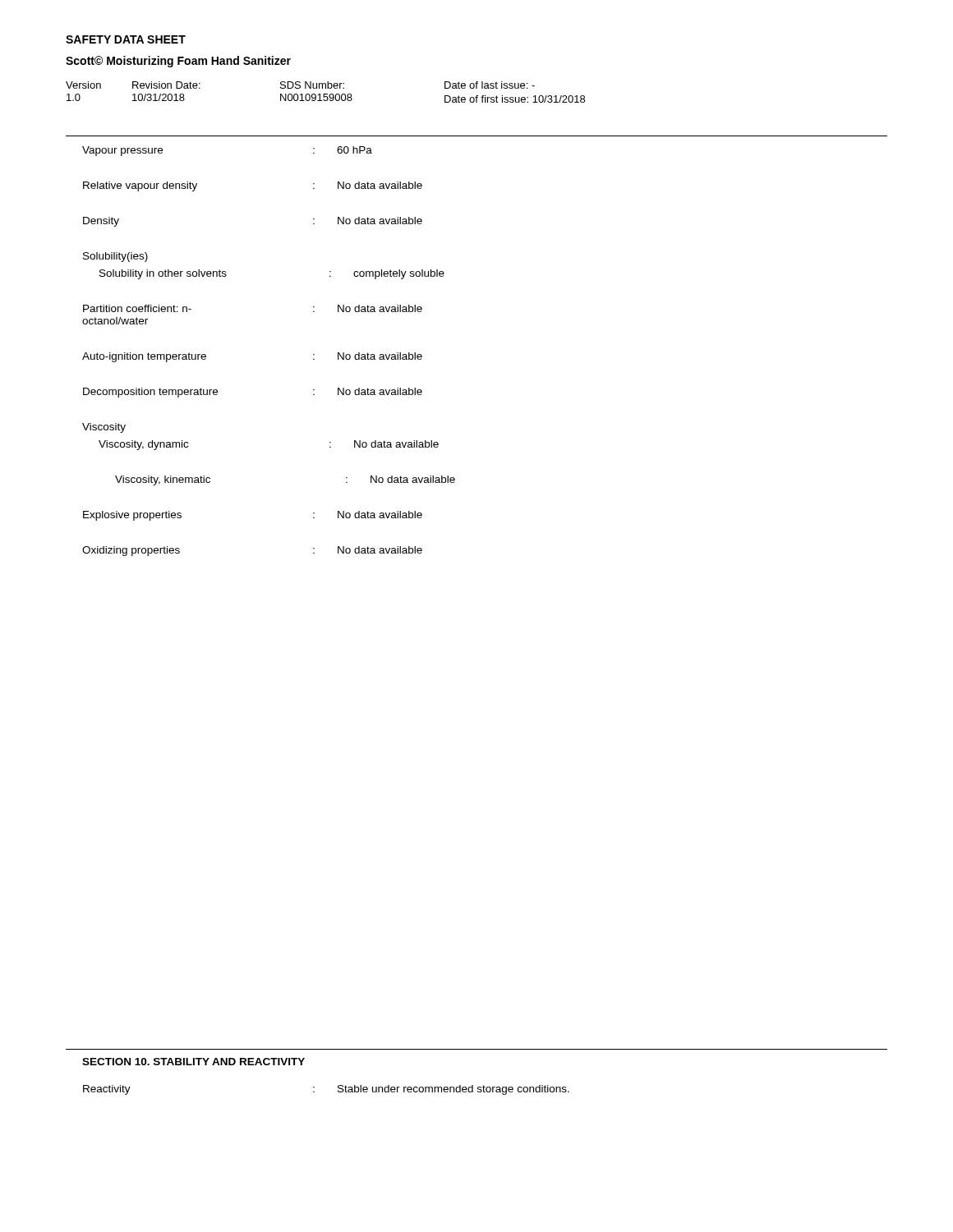Click on the text that reads "Decomposition temperature : No data available"
This screenshot has width=953, height=1232.
[x=151, y=392]
